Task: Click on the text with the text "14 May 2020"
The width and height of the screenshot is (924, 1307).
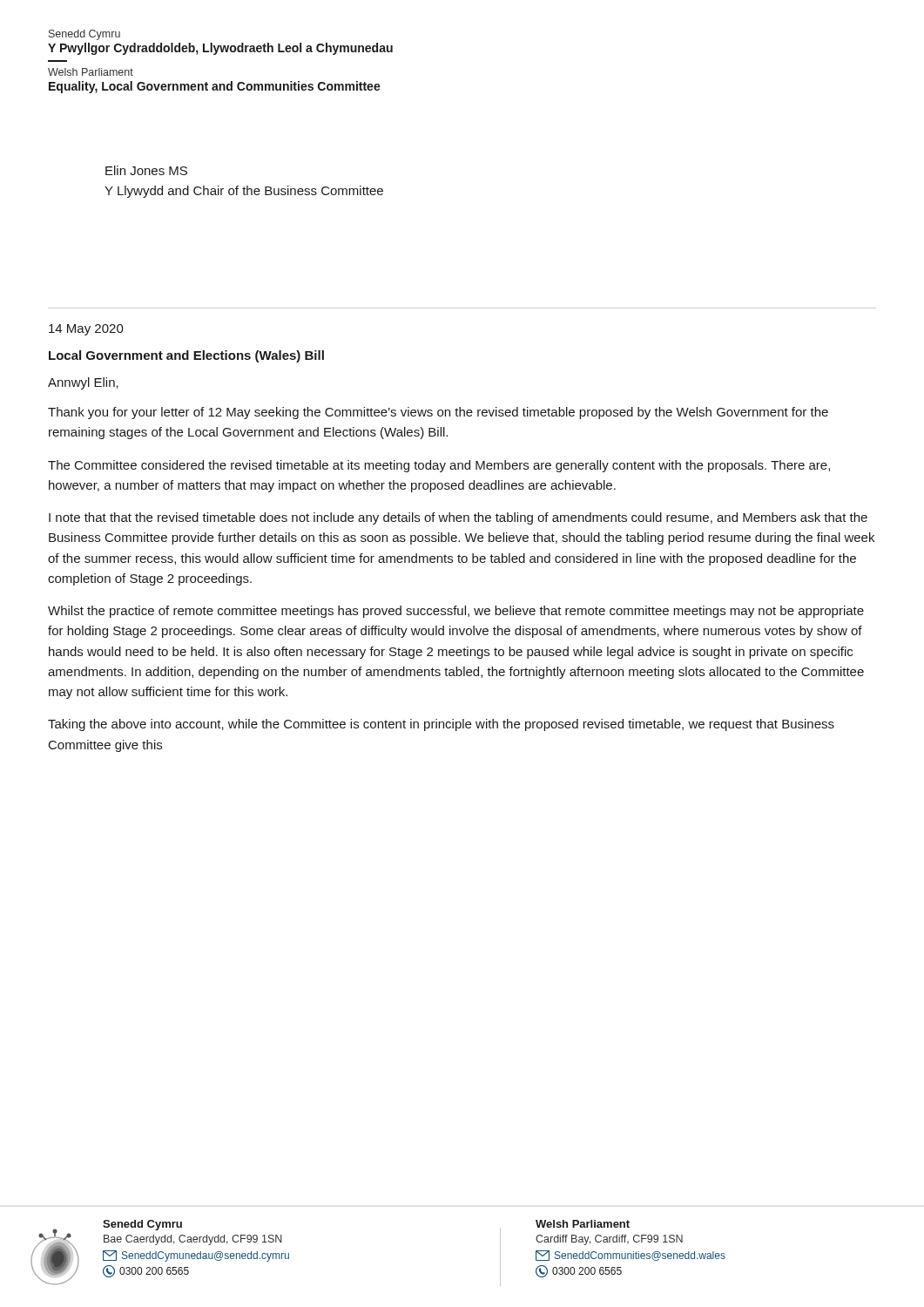Action: (x=86, y=328)
